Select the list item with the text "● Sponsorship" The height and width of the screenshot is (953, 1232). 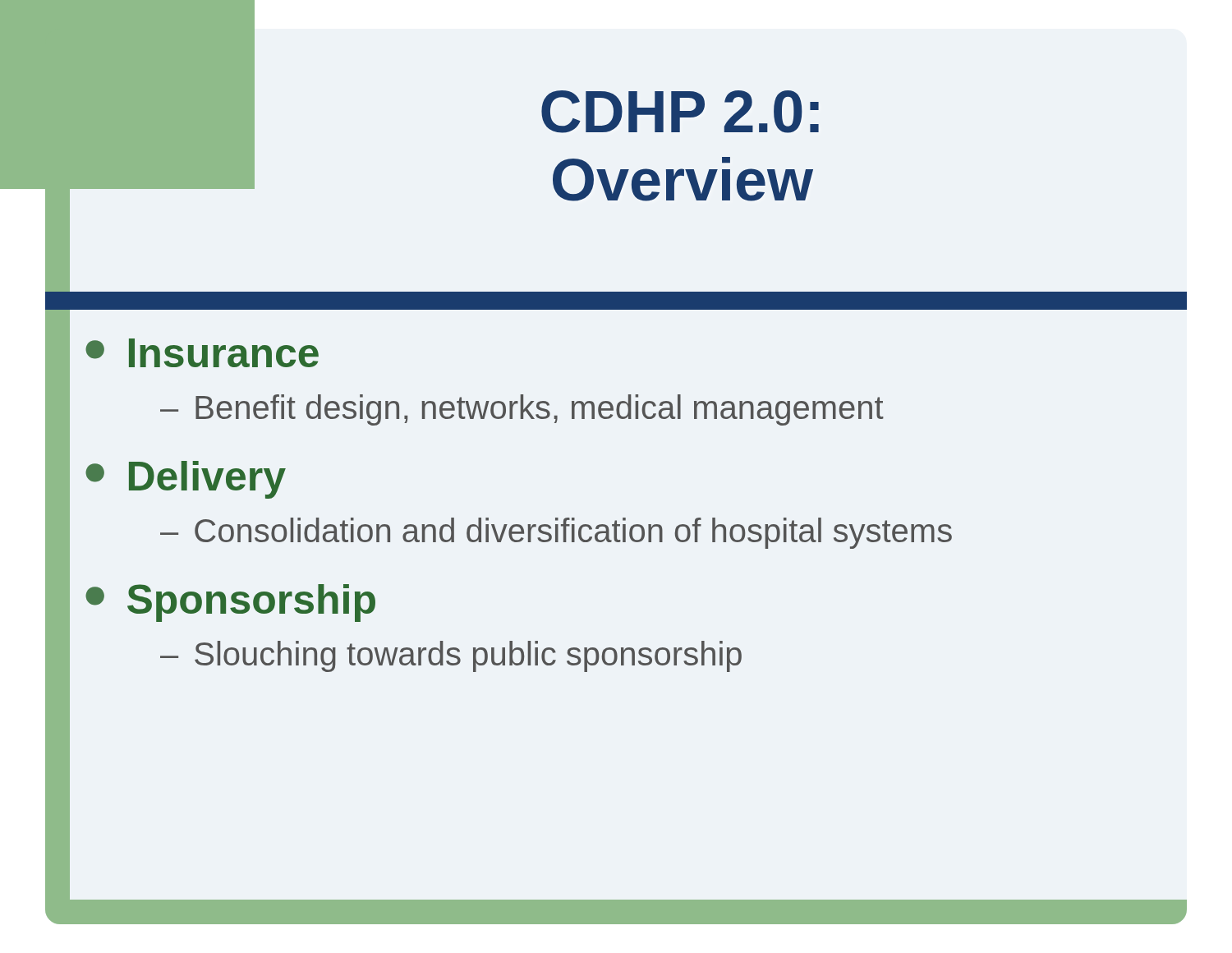pos(230,600)
